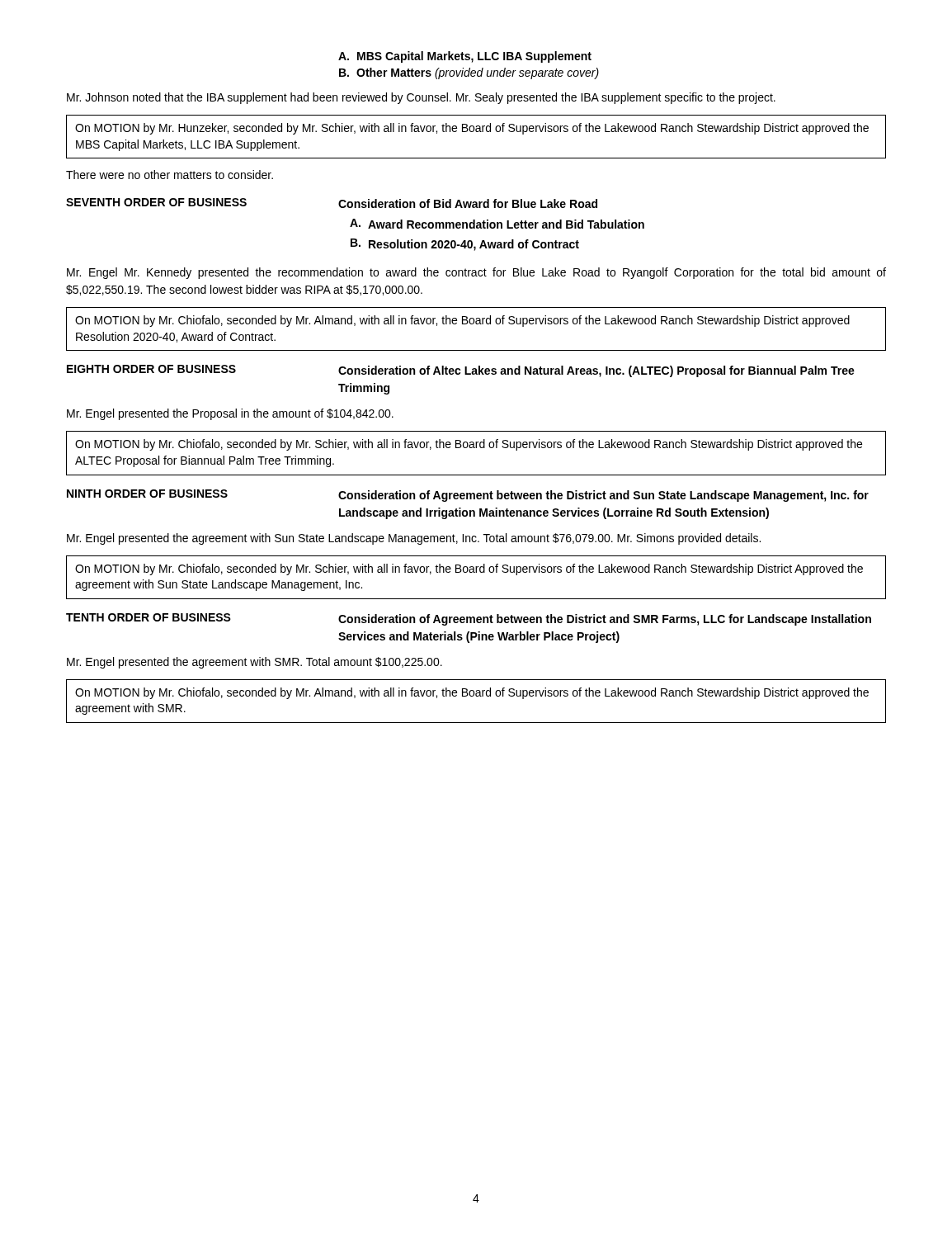Locate the region starting "B. Other Matters (provided under separate cover)"
Screen dimensions: 1238x952
click(469, 73)
